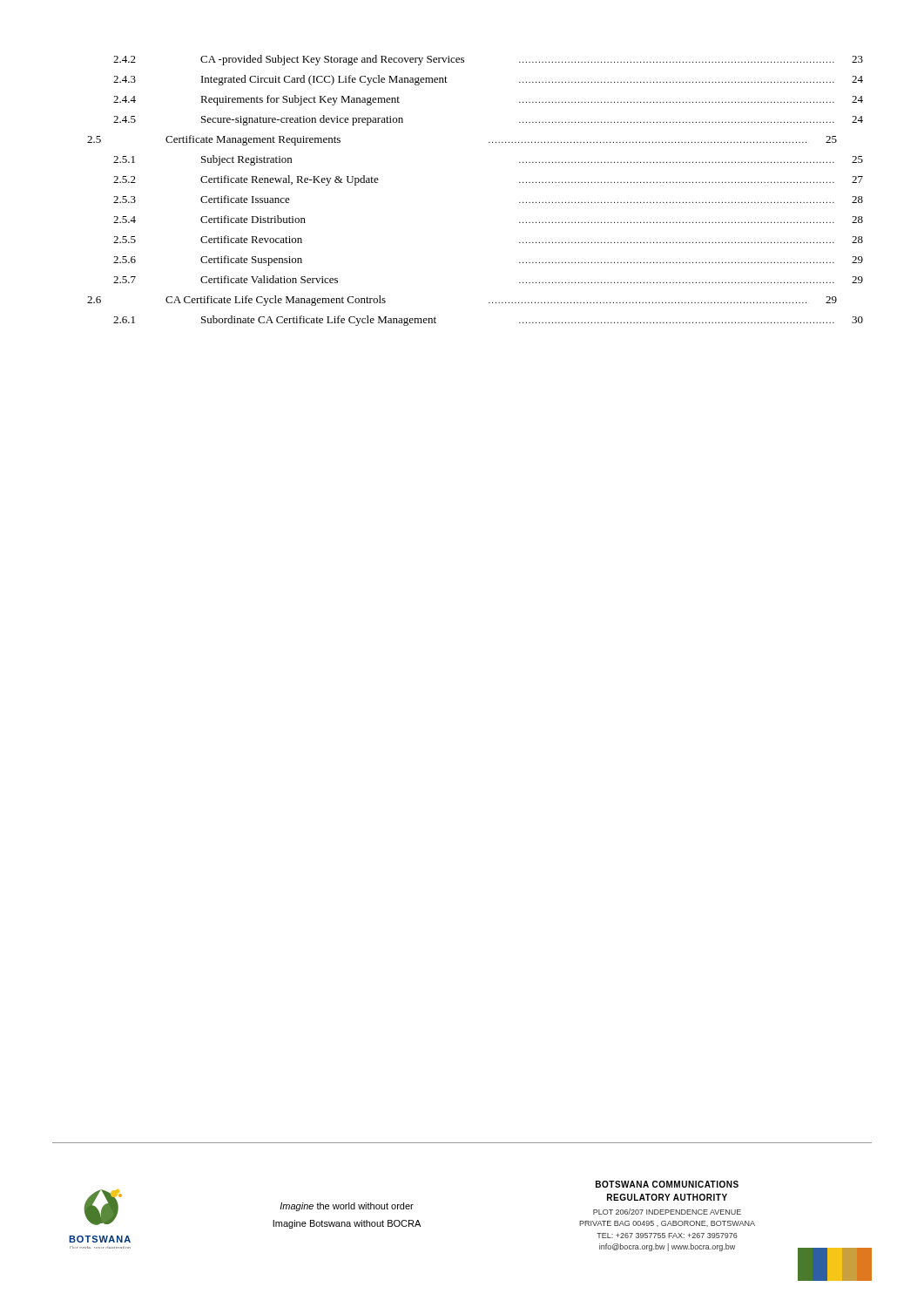The width and height of the screenshot is (924, 1307).
Task: Find the region starting "2.6 CA Certificate Life"
Action: point(90,300)
